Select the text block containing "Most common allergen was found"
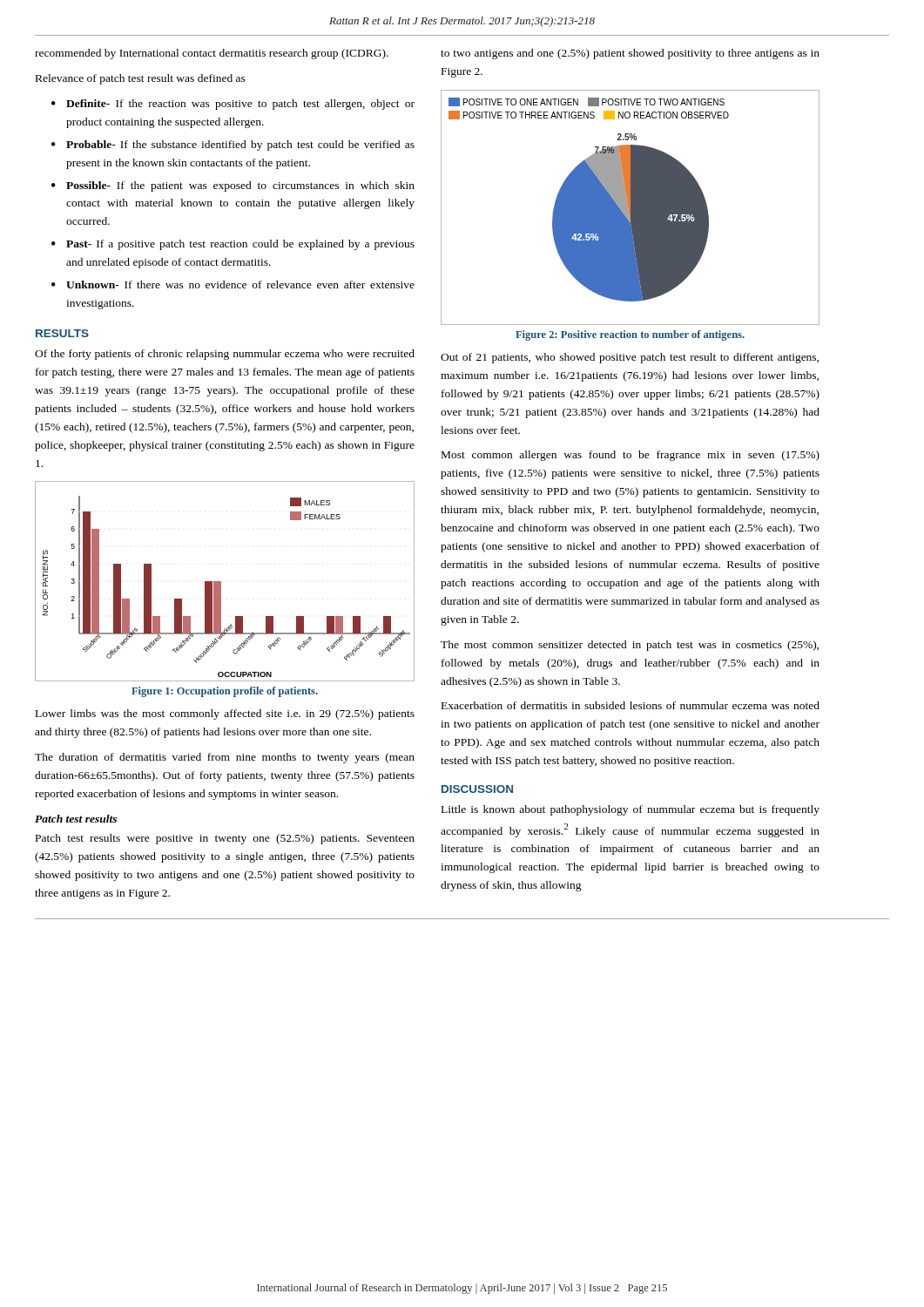The image size is (924, 1307). click(x=630, y=537)
